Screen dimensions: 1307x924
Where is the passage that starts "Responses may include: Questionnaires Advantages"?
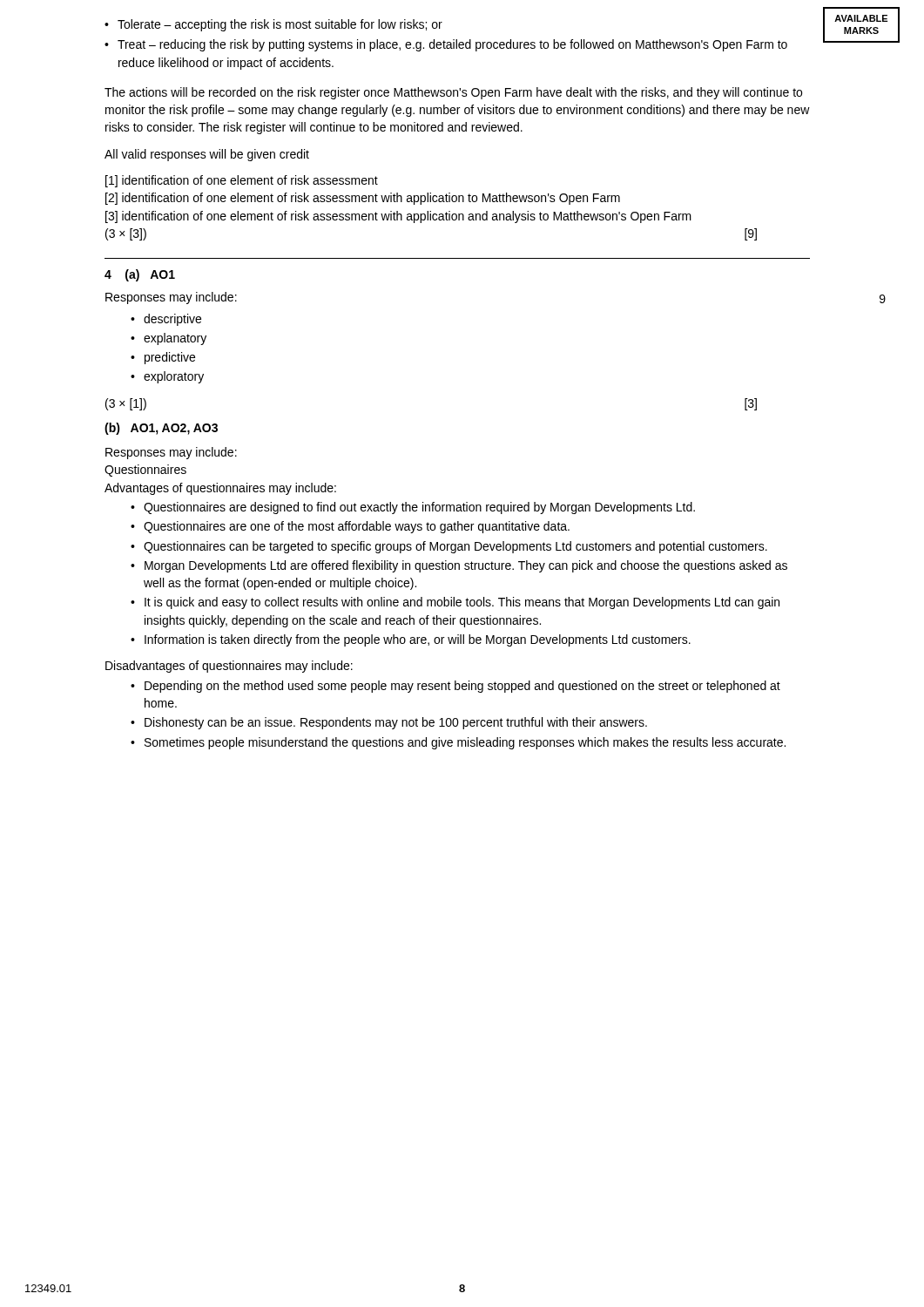171,453
